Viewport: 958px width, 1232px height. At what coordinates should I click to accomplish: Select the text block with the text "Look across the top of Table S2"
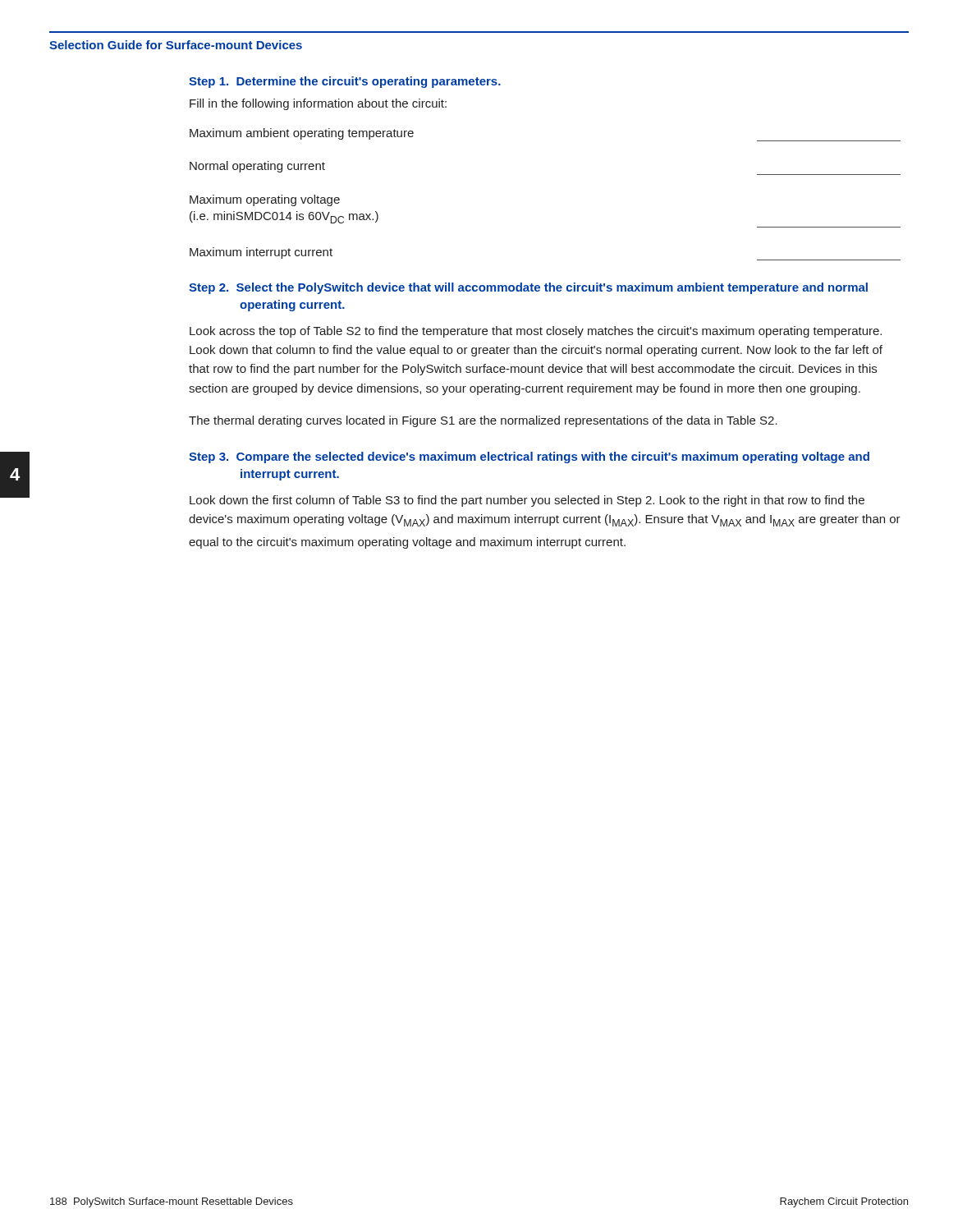536,359
